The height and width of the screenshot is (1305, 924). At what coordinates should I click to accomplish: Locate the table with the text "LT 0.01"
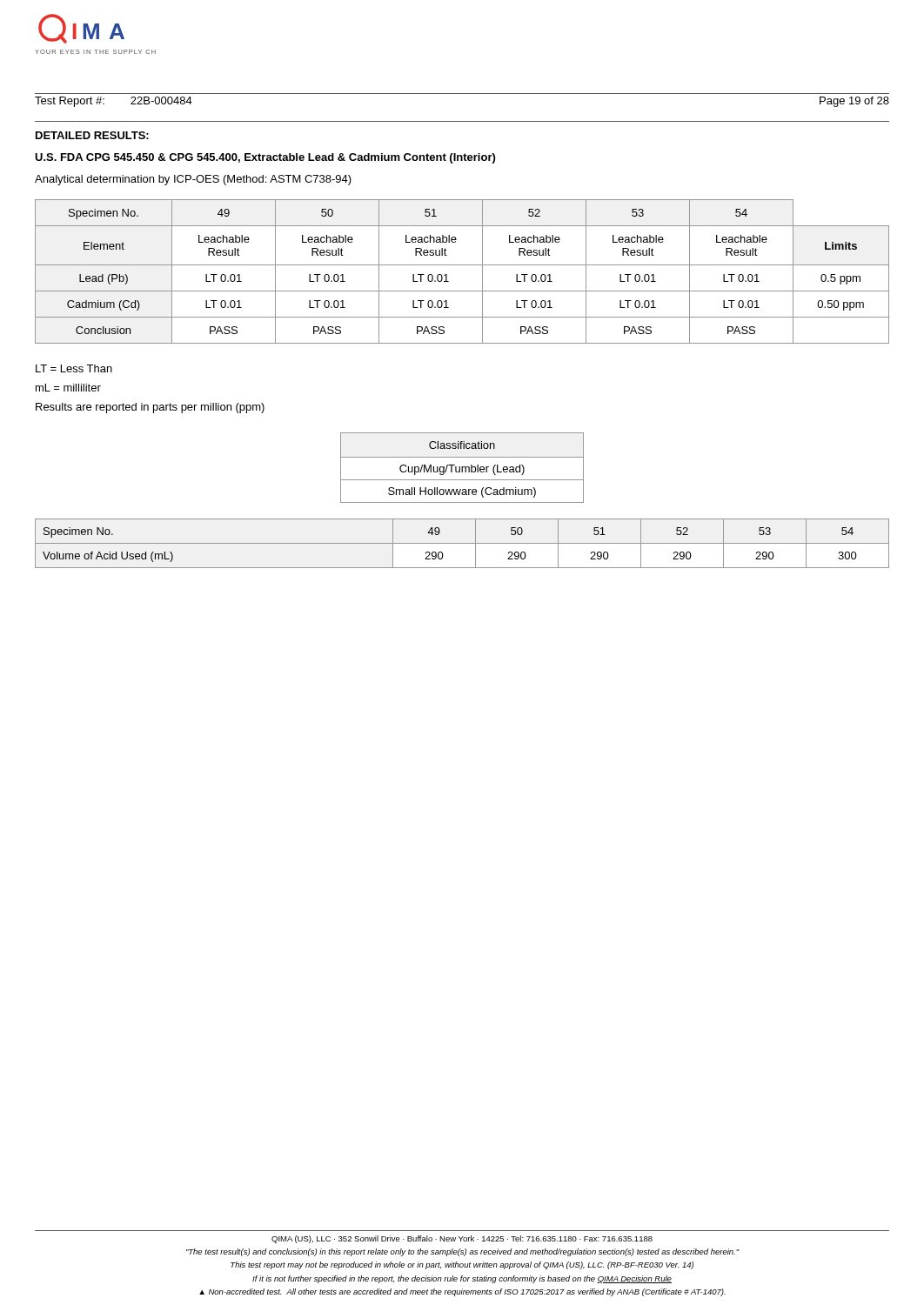tap(462, 271)
